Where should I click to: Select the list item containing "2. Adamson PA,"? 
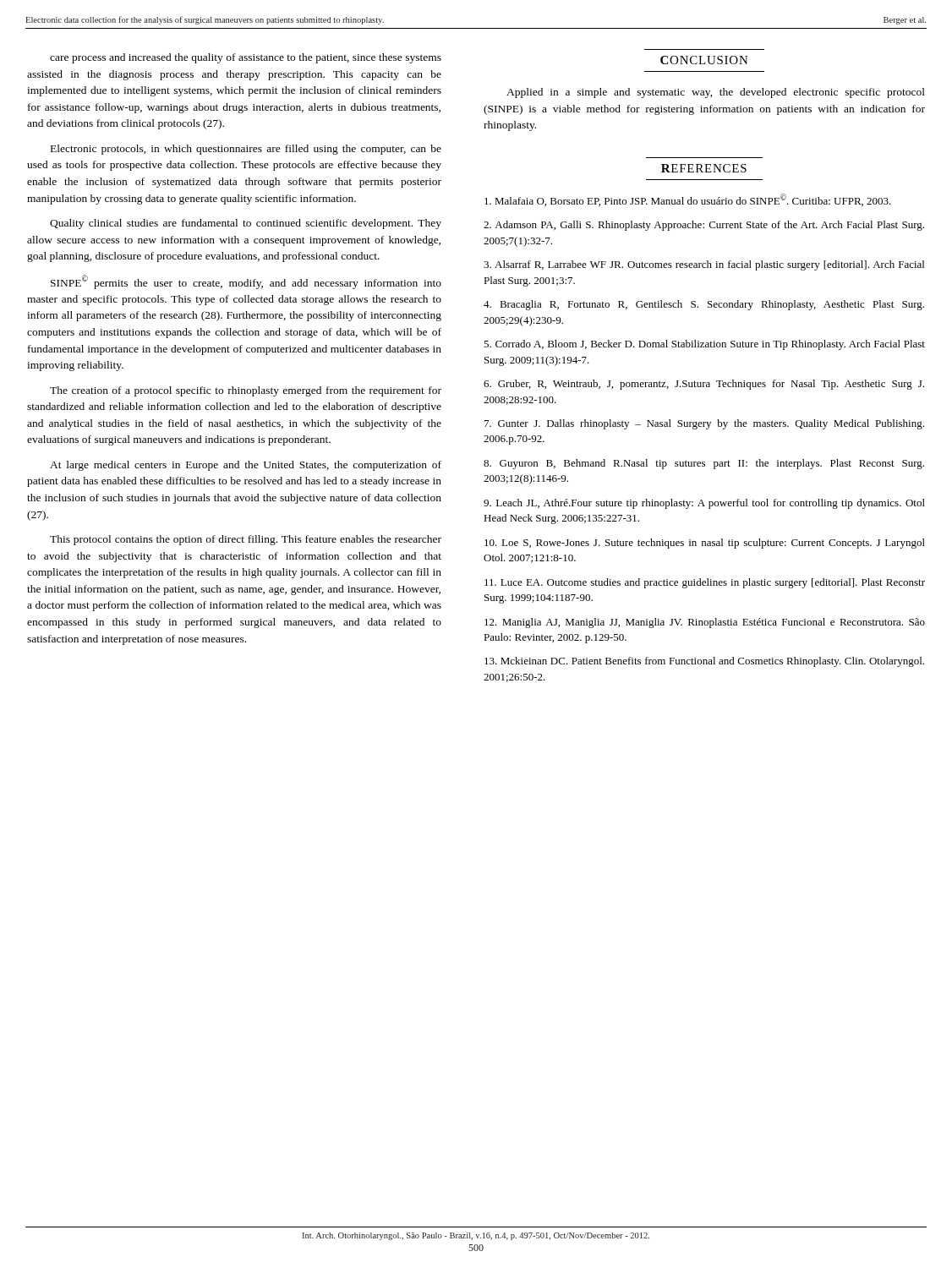coord(704,233)
